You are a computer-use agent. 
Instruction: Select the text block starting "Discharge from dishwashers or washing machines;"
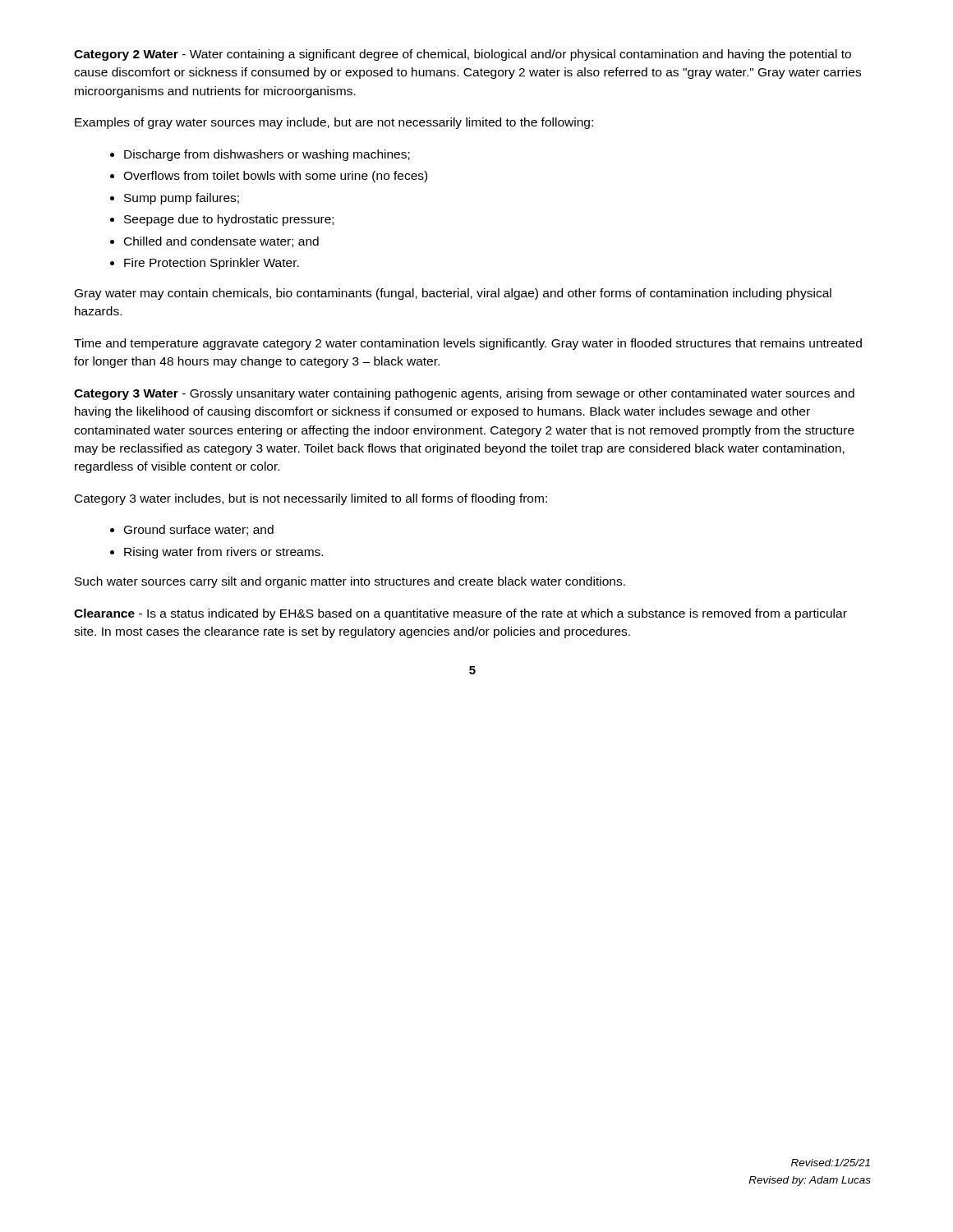tap(267, 154)
